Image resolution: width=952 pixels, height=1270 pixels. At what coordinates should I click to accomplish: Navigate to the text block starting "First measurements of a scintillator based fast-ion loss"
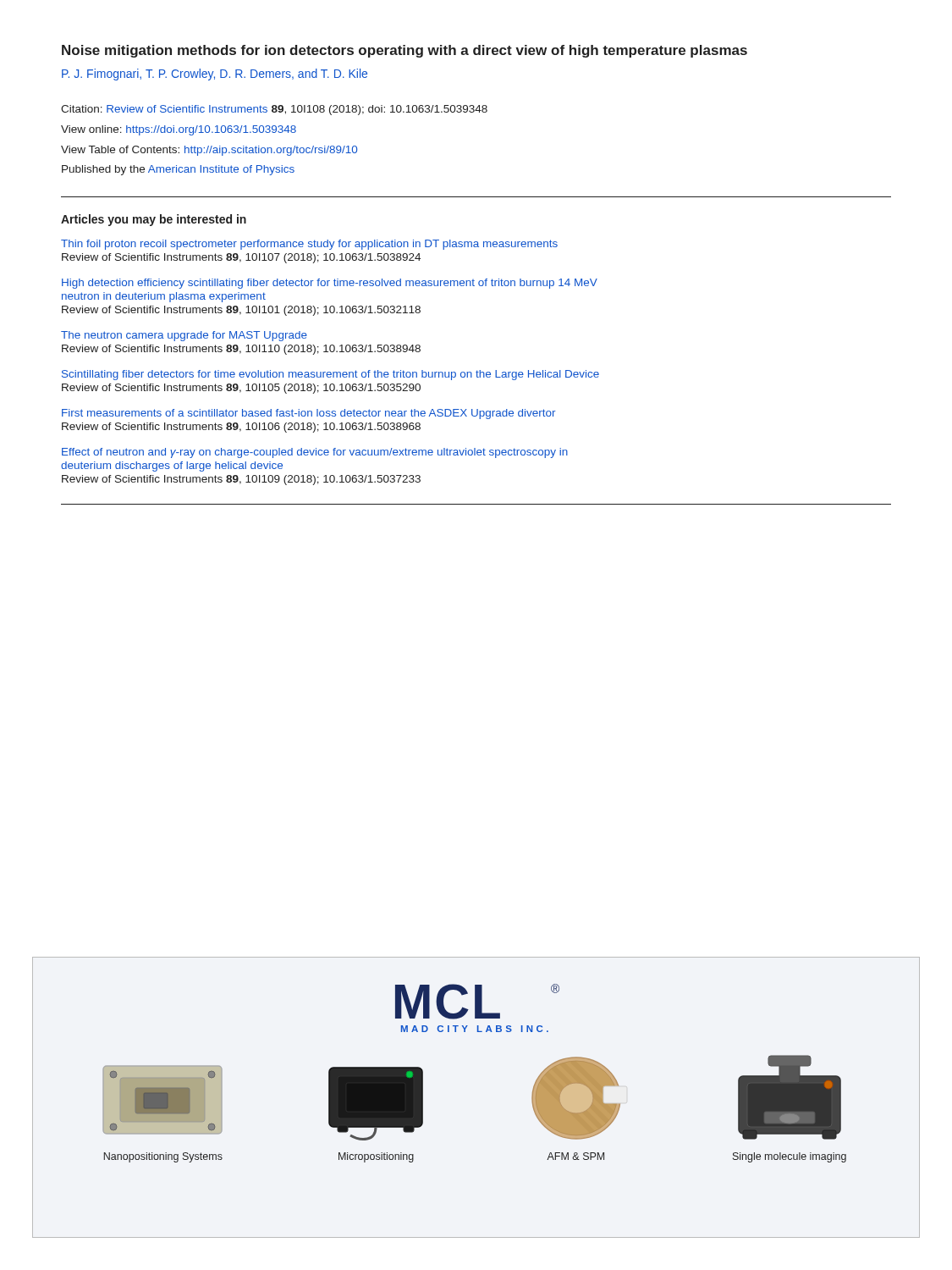click(x=308, y=419)
